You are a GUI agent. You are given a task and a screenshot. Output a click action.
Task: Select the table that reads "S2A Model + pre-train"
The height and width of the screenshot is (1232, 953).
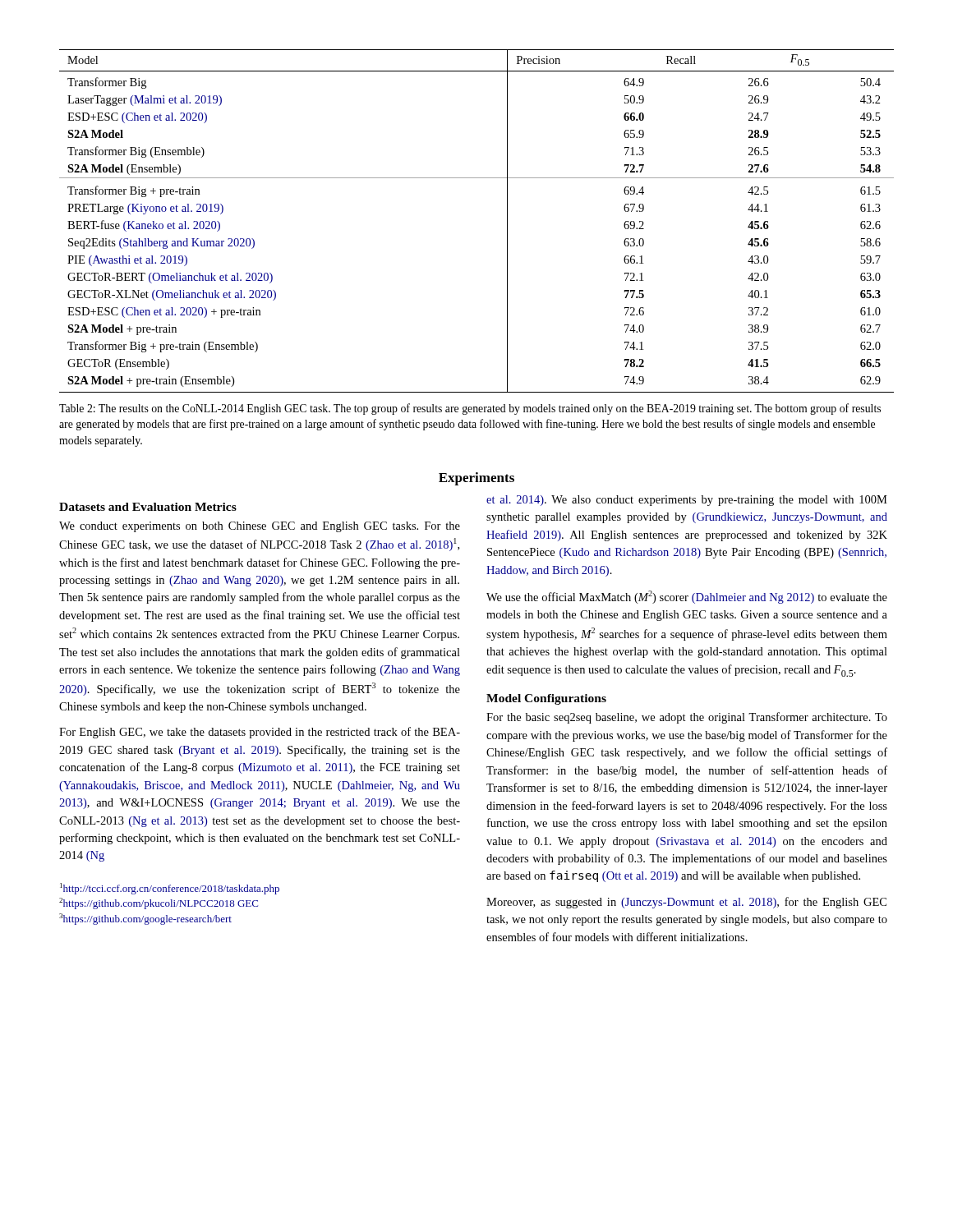pyautogui.click(x=476, y=221)
